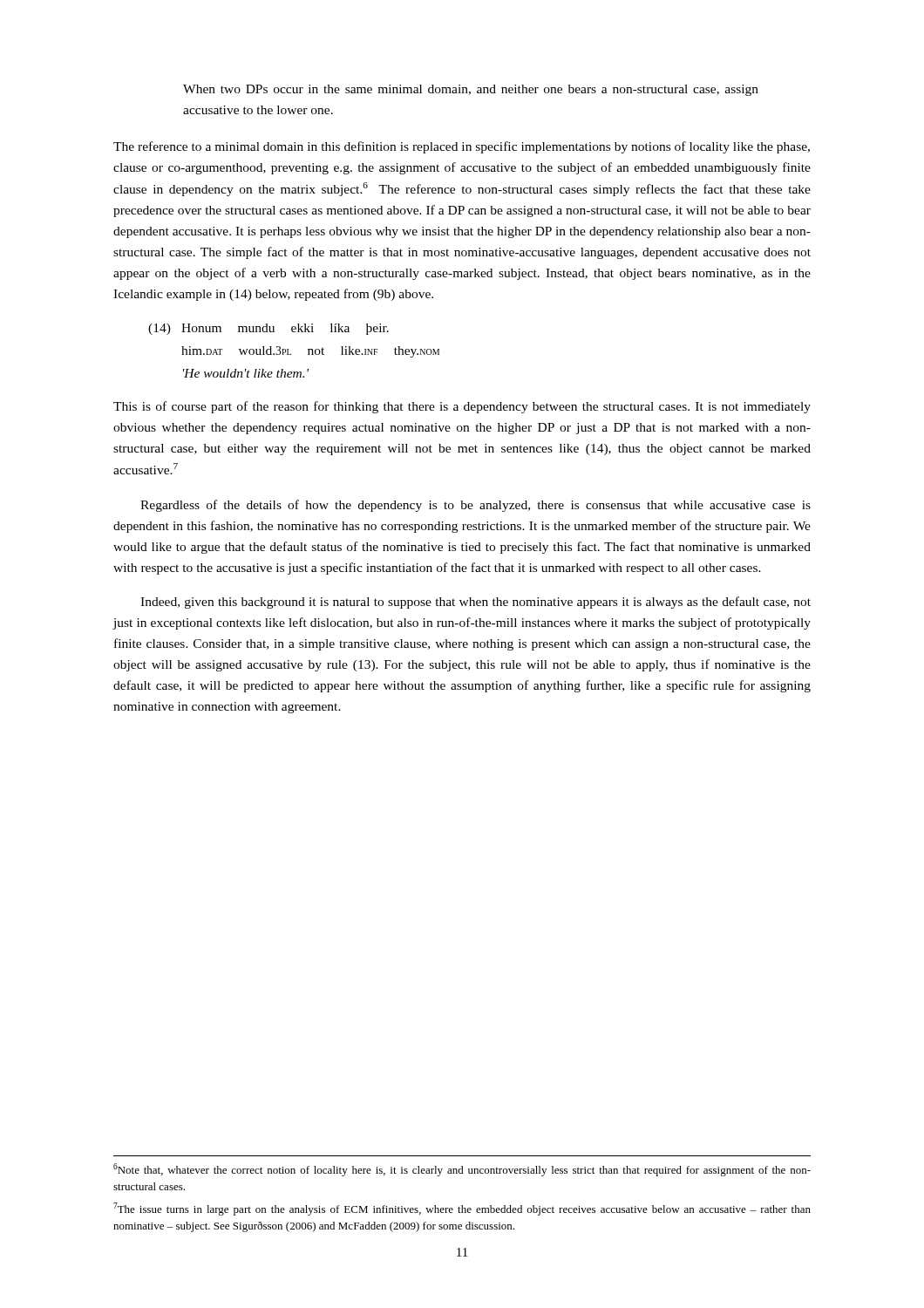Click on the footnote with the text "7The issue turns"

tap(462, 1217)
